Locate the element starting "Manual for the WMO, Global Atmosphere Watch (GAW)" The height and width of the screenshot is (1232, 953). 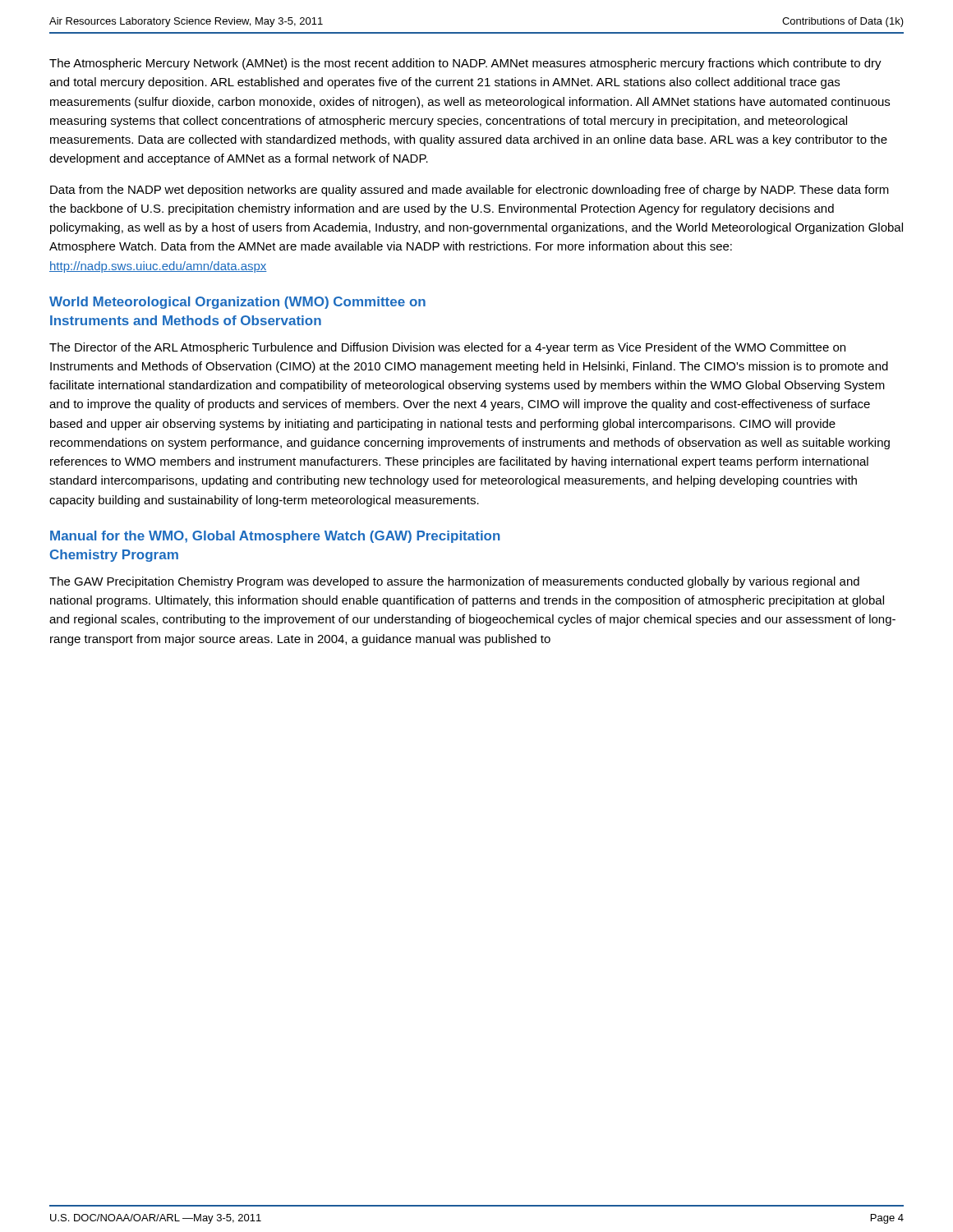pyautogui.click(x=275, y=545)
